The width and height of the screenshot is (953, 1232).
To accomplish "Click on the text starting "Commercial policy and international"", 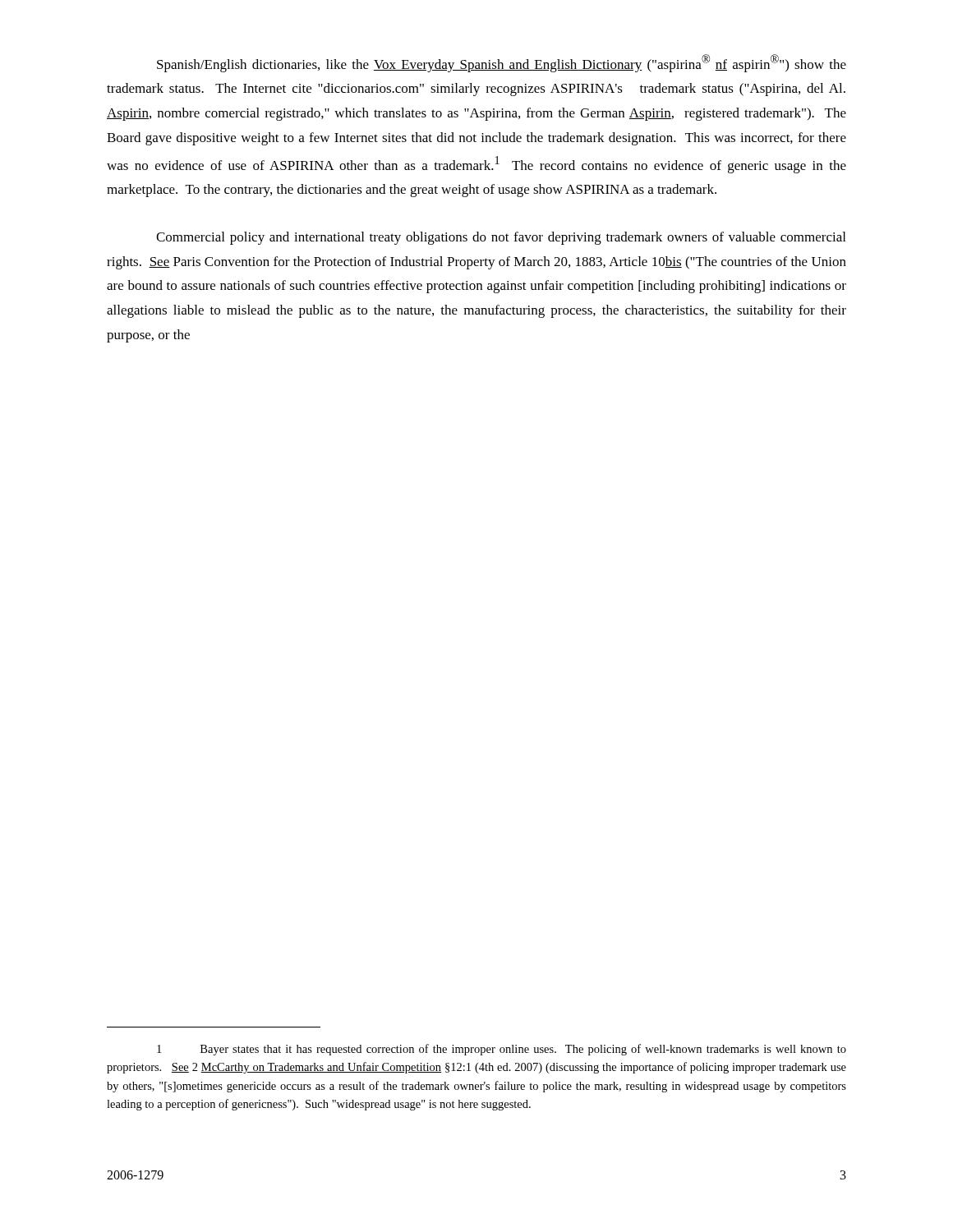I will pos(476,286).
